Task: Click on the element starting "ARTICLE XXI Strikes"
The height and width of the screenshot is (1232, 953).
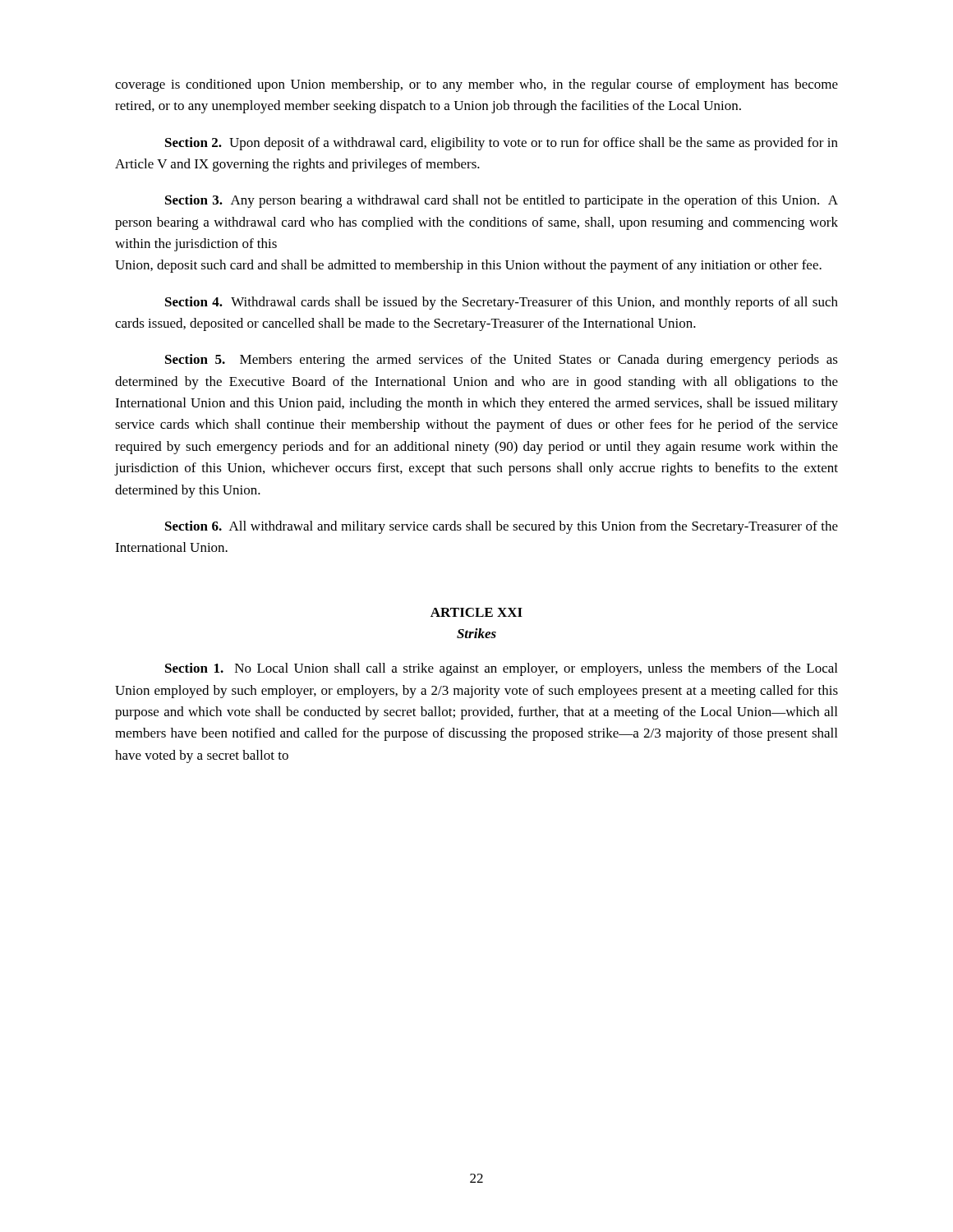Action: pos(476,623)
